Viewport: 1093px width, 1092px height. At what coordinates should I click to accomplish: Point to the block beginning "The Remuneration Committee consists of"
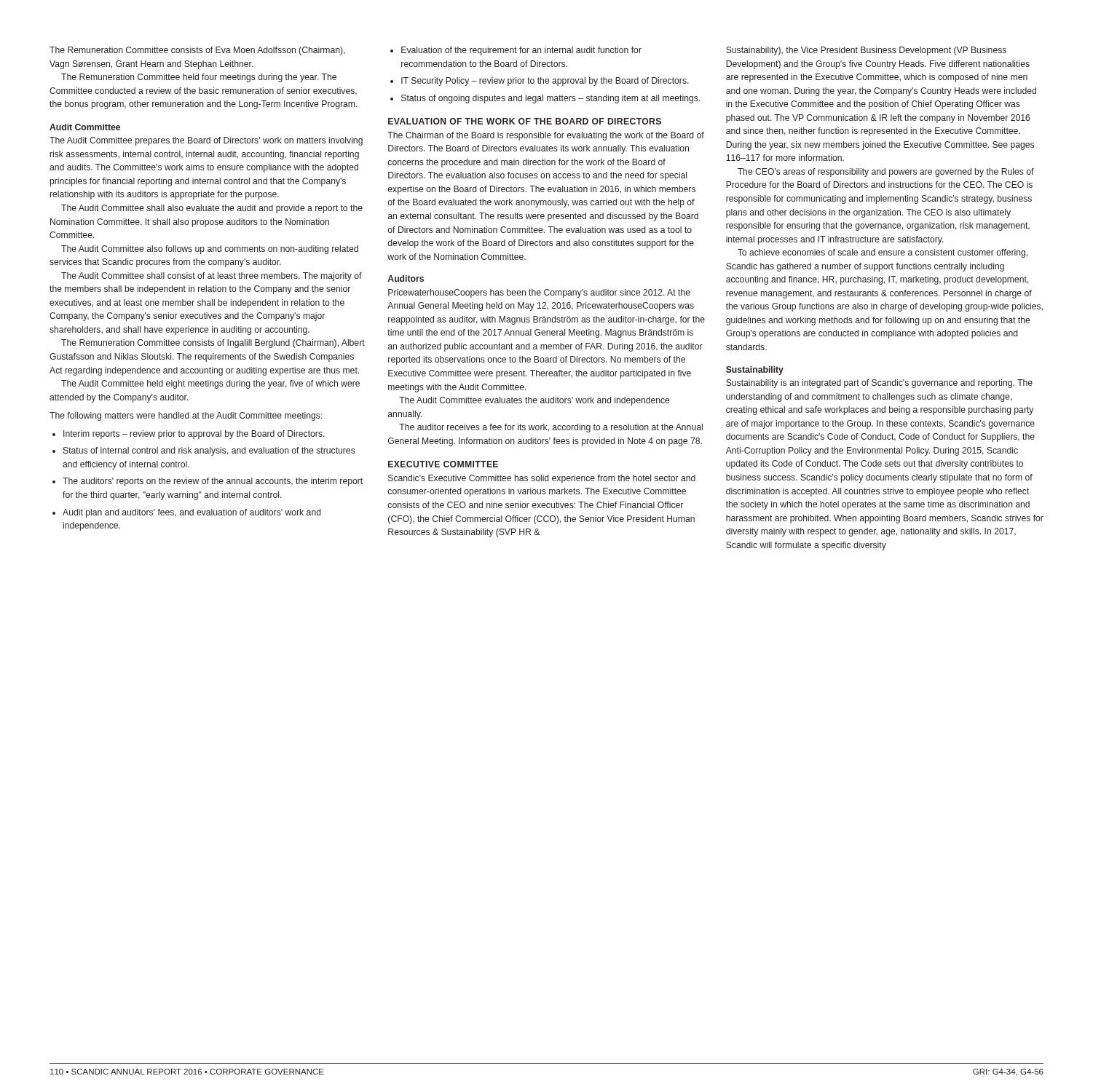coord(208,77)
